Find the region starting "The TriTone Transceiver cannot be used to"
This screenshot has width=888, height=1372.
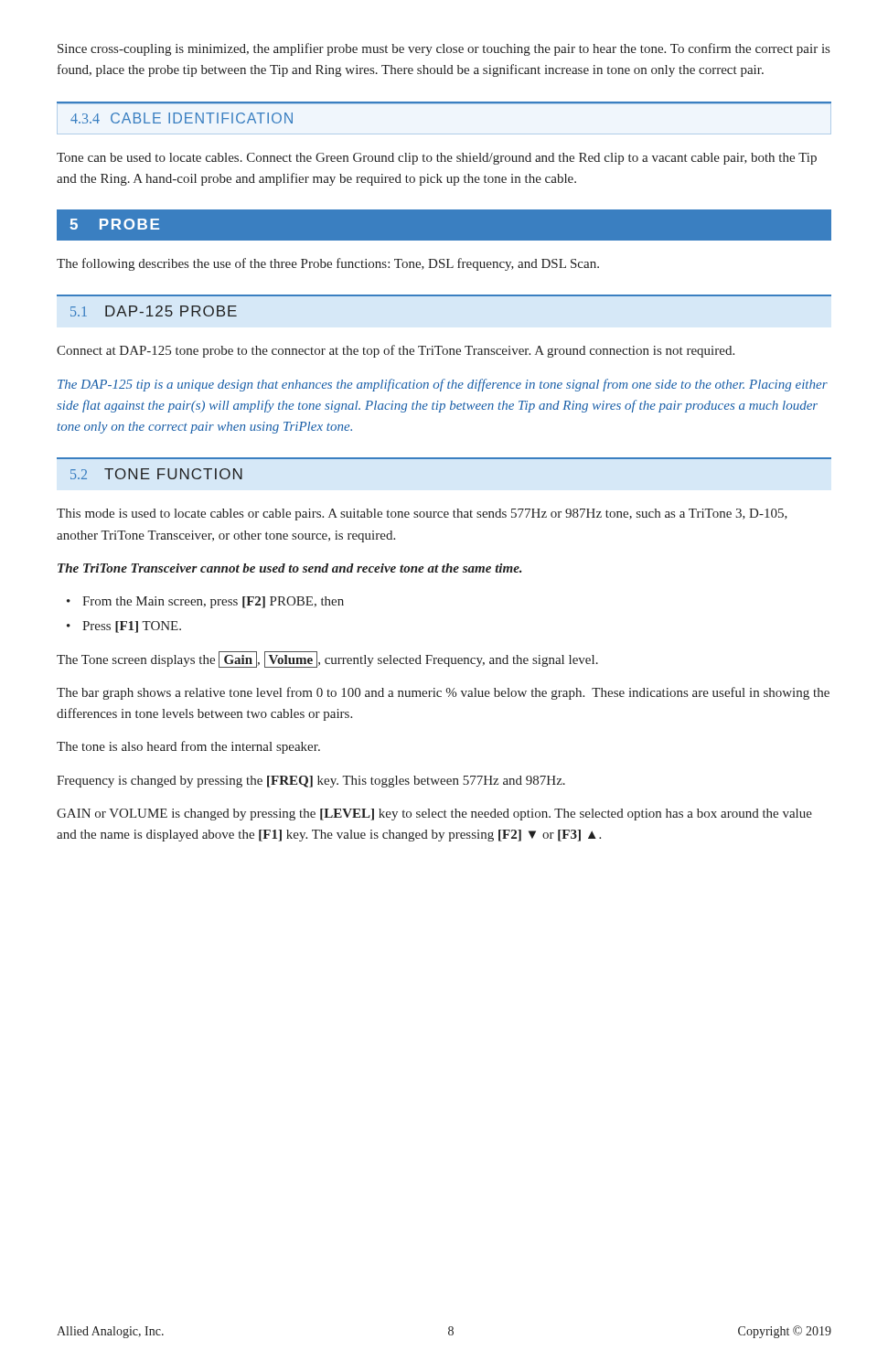point(444,568)
